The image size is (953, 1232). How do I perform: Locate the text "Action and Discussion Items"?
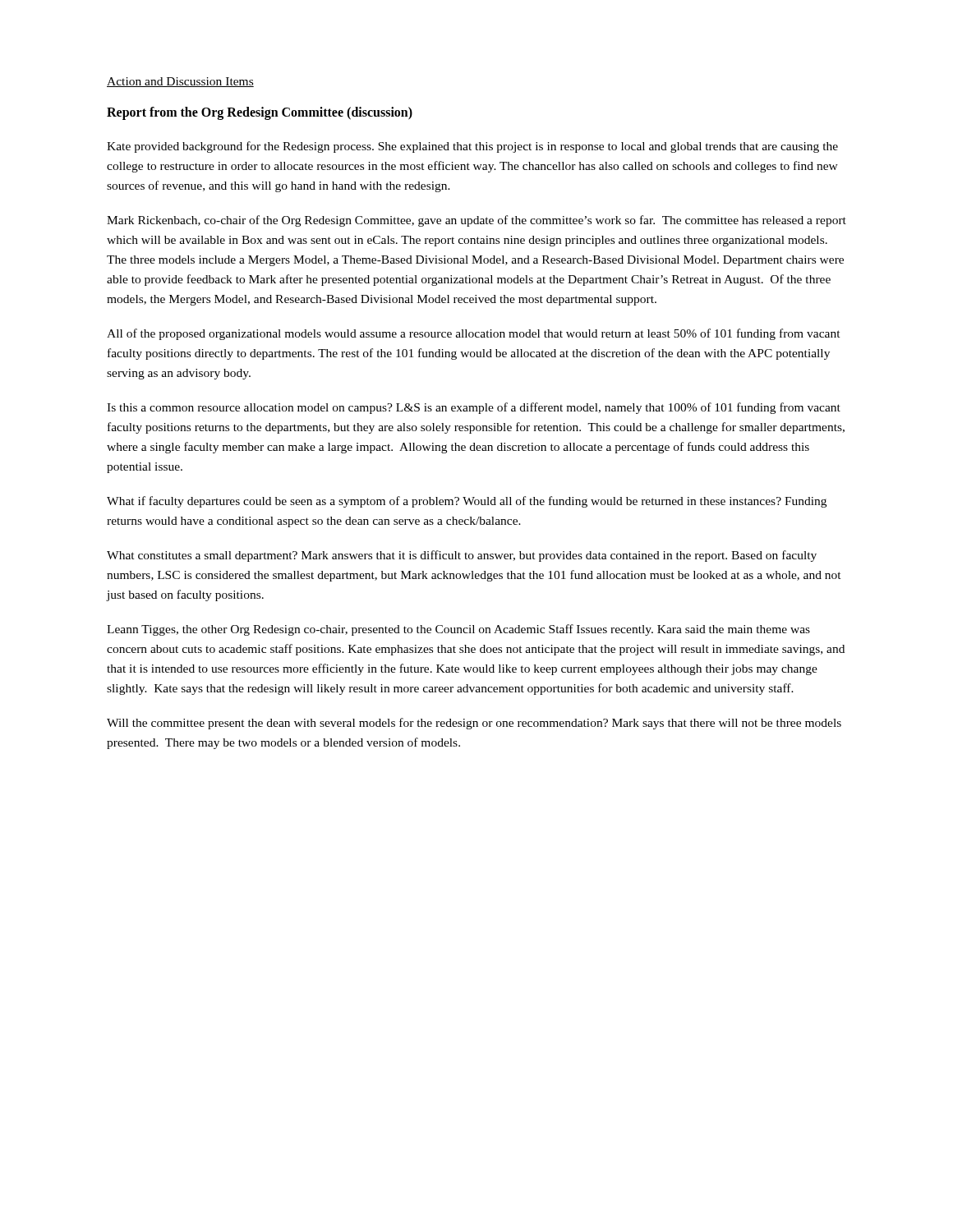pos(180,81)
